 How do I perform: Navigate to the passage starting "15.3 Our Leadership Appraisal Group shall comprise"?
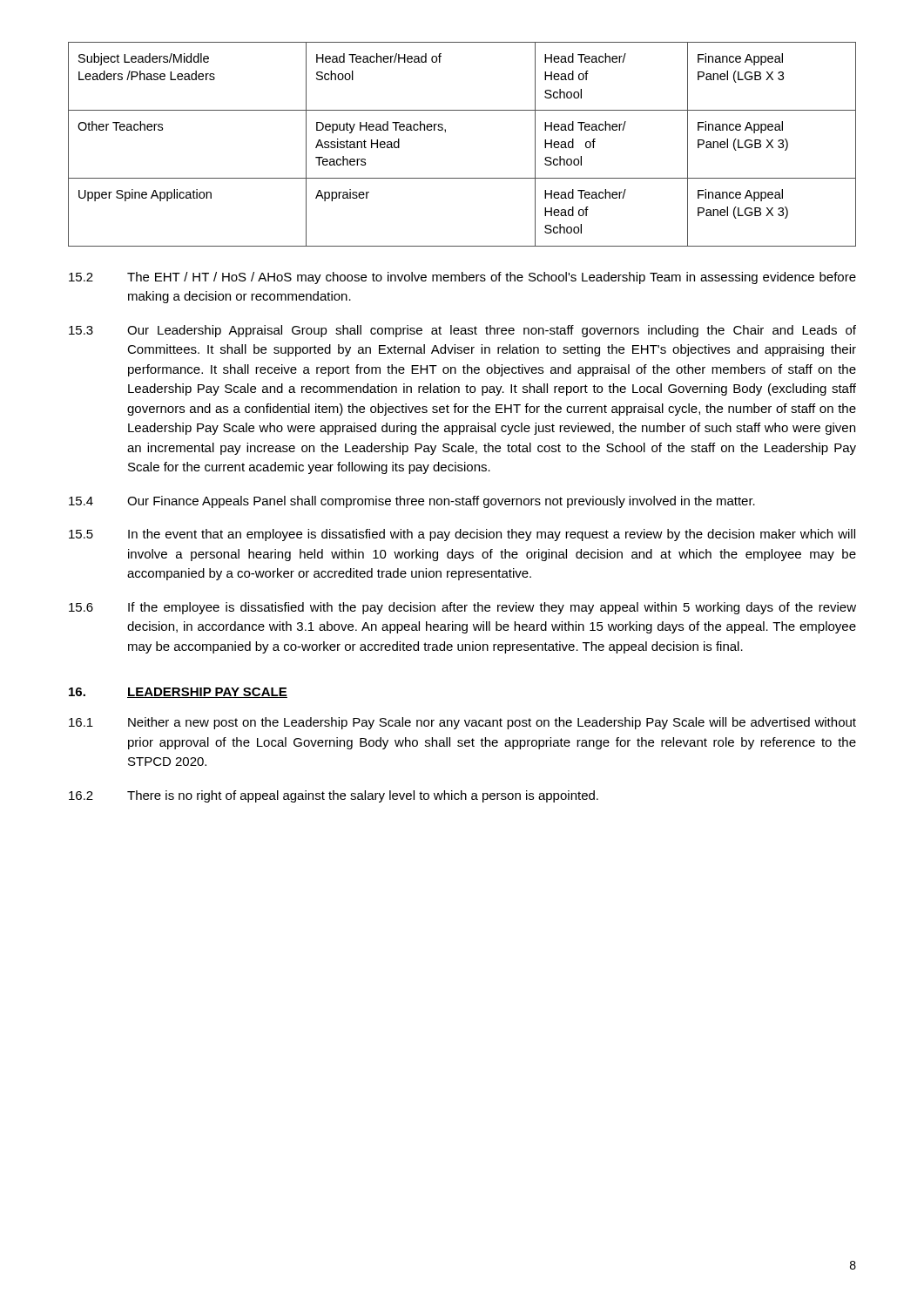(462, 399)
